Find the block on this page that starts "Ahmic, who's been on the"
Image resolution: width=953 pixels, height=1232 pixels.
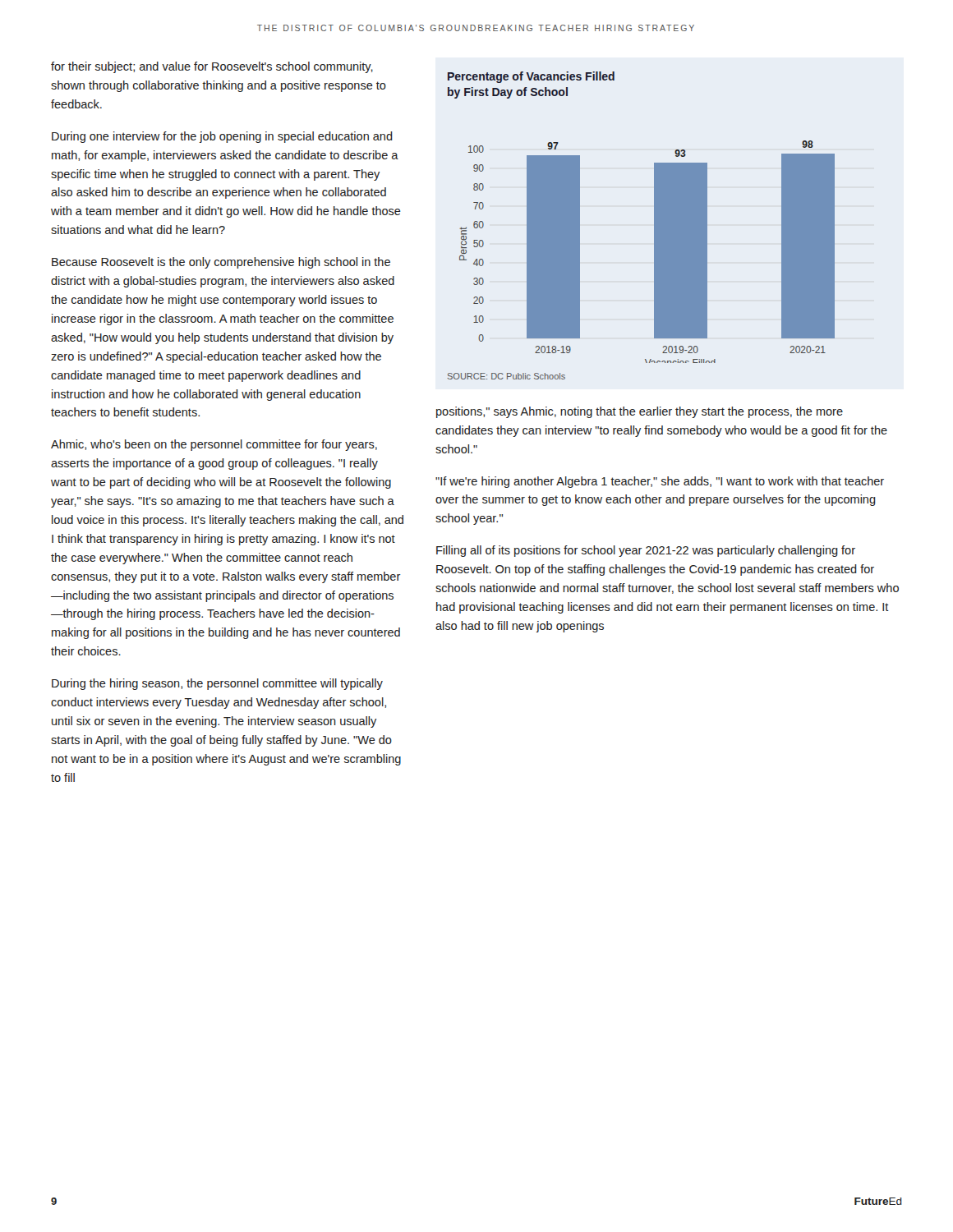(228, 548)
